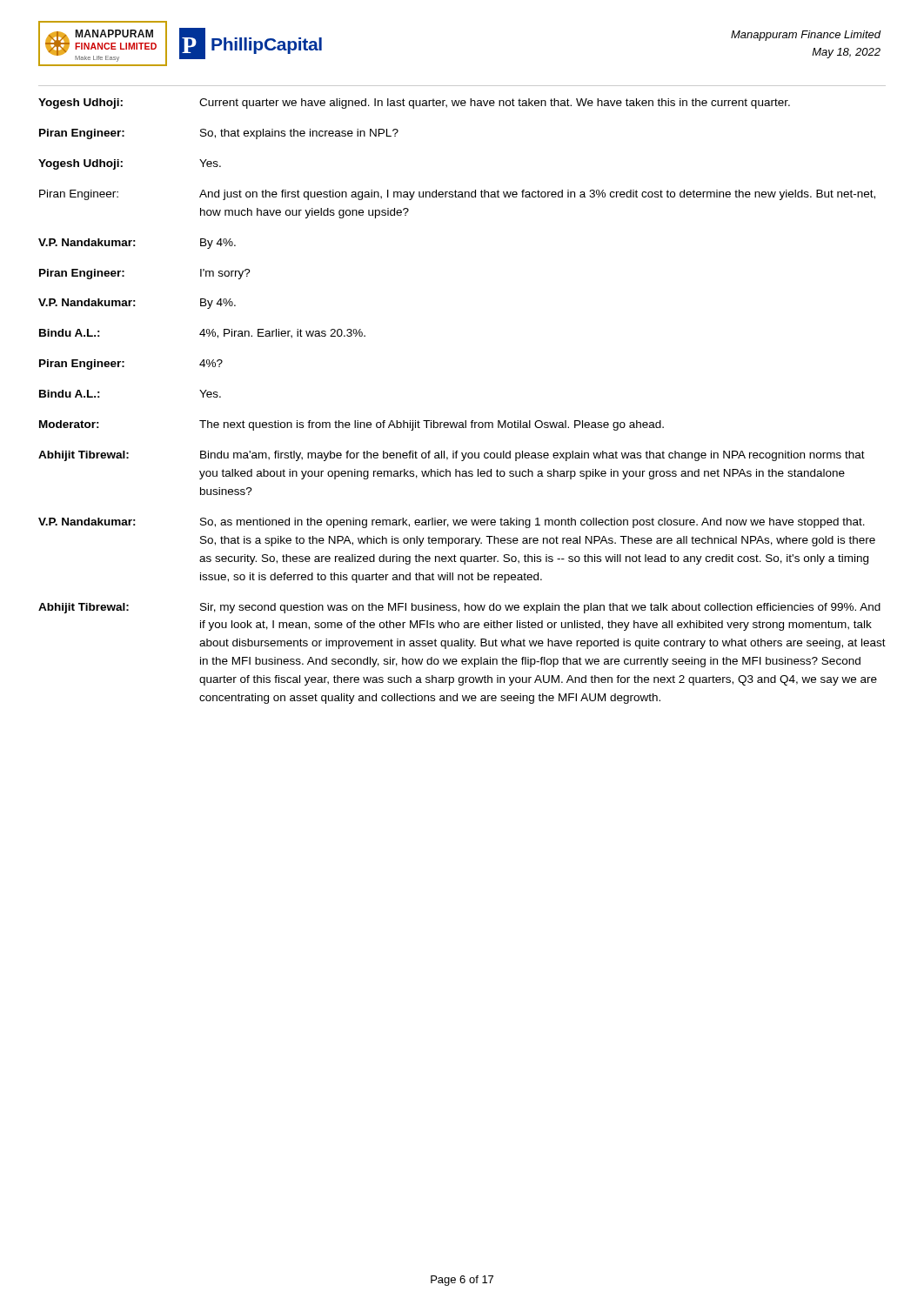924x1305 pixels.
Task: Locate the text starting "Piran Engineer: 4%?"
Action: coord(81,364)
